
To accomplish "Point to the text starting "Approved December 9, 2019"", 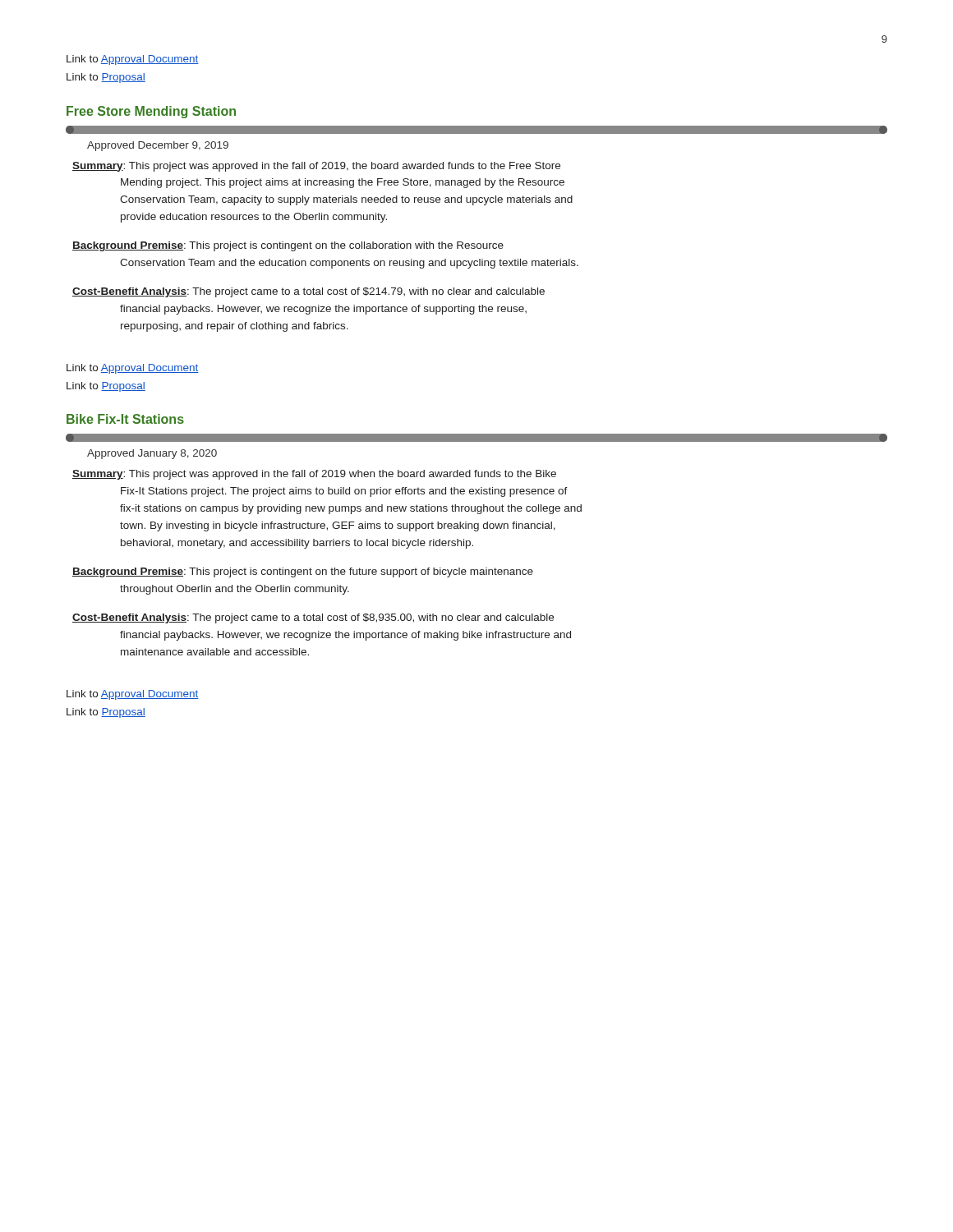I will tap(158, 145).
